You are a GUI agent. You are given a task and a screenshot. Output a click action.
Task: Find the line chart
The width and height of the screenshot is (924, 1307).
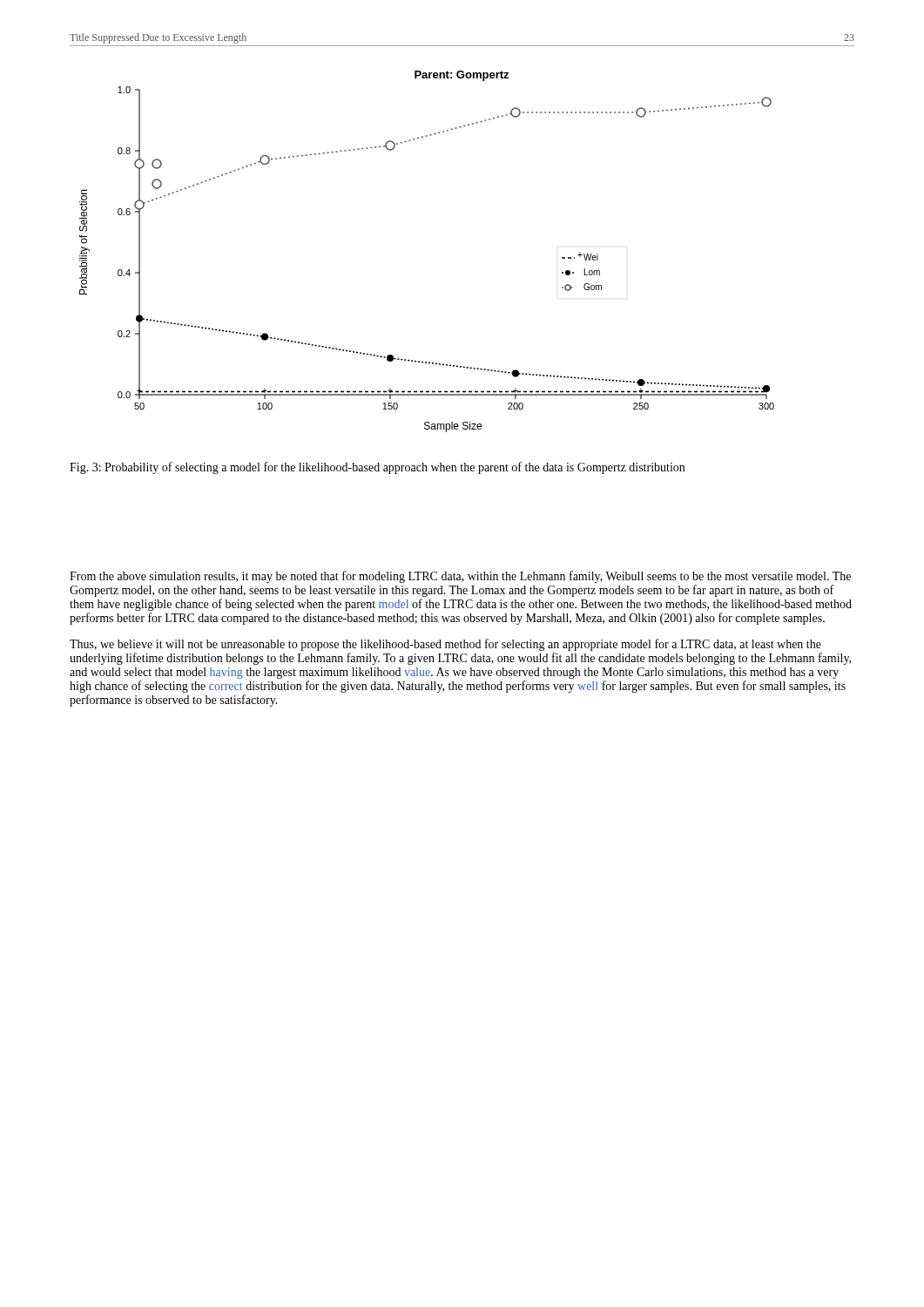coord(462,251)
